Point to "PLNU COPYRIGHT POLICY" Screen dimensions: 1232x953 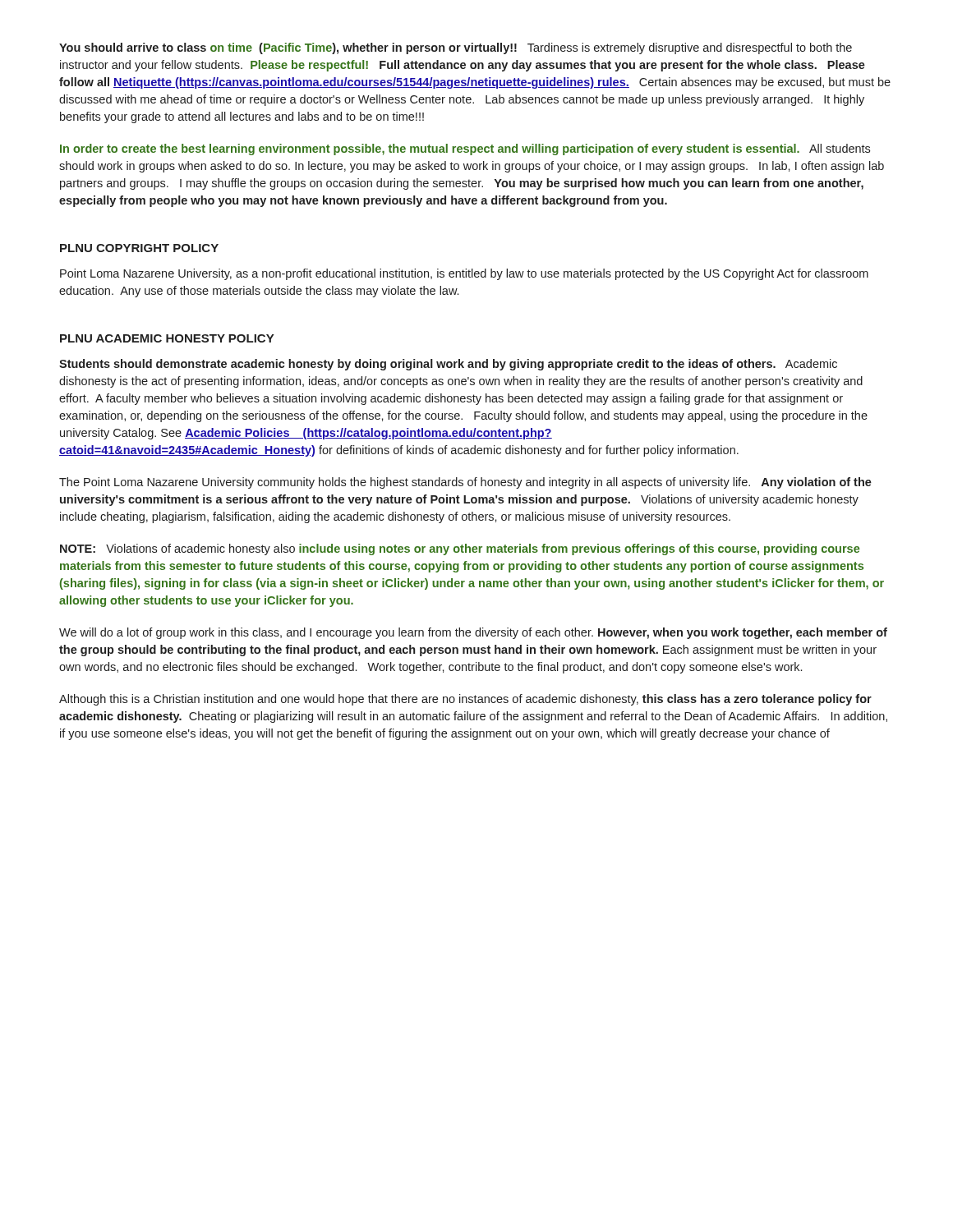click(139, 248)
